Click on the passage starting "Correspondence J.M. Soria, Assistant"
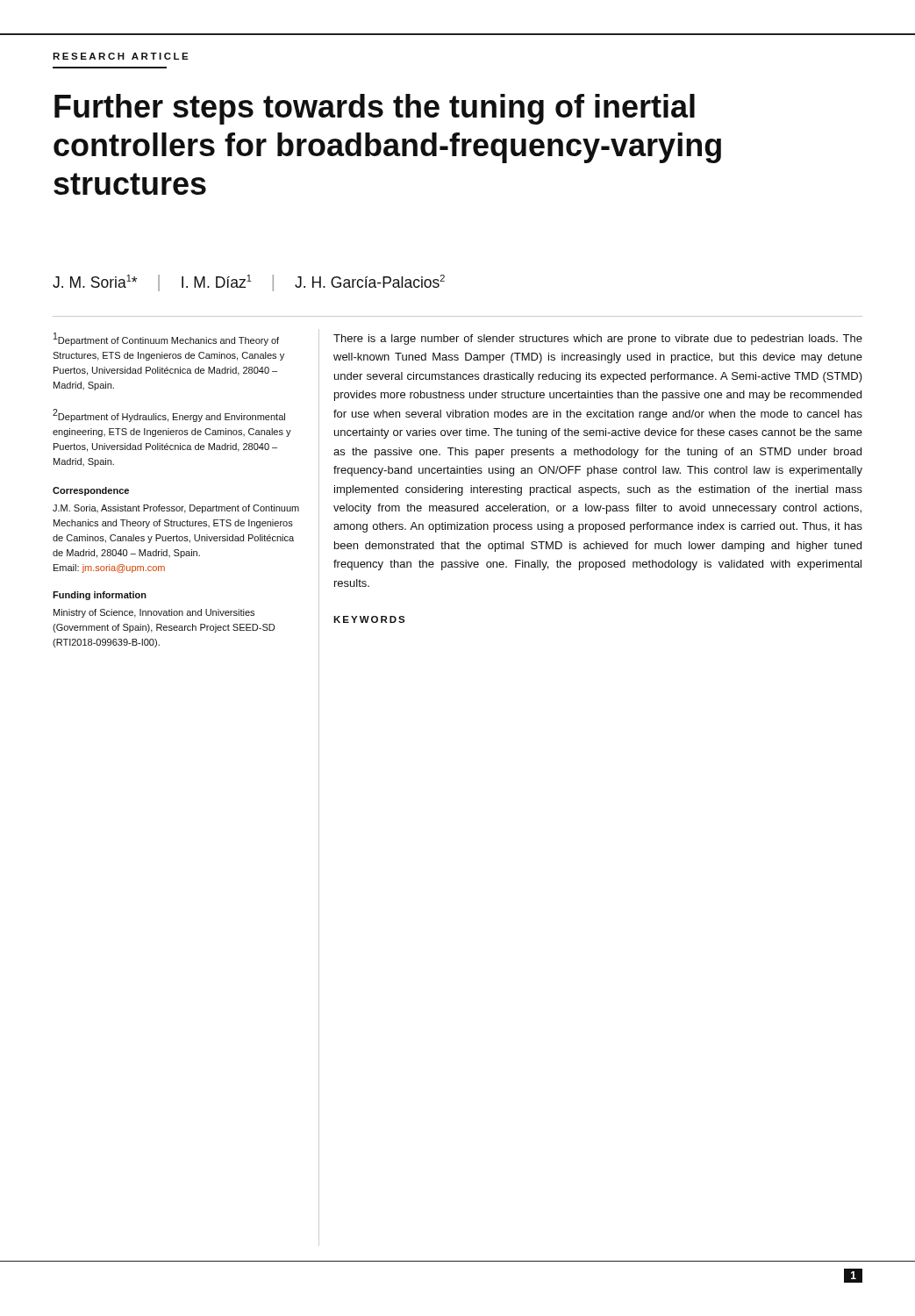Image resolution: width=915 pixels, height=1316 pixels. [178, 528]
